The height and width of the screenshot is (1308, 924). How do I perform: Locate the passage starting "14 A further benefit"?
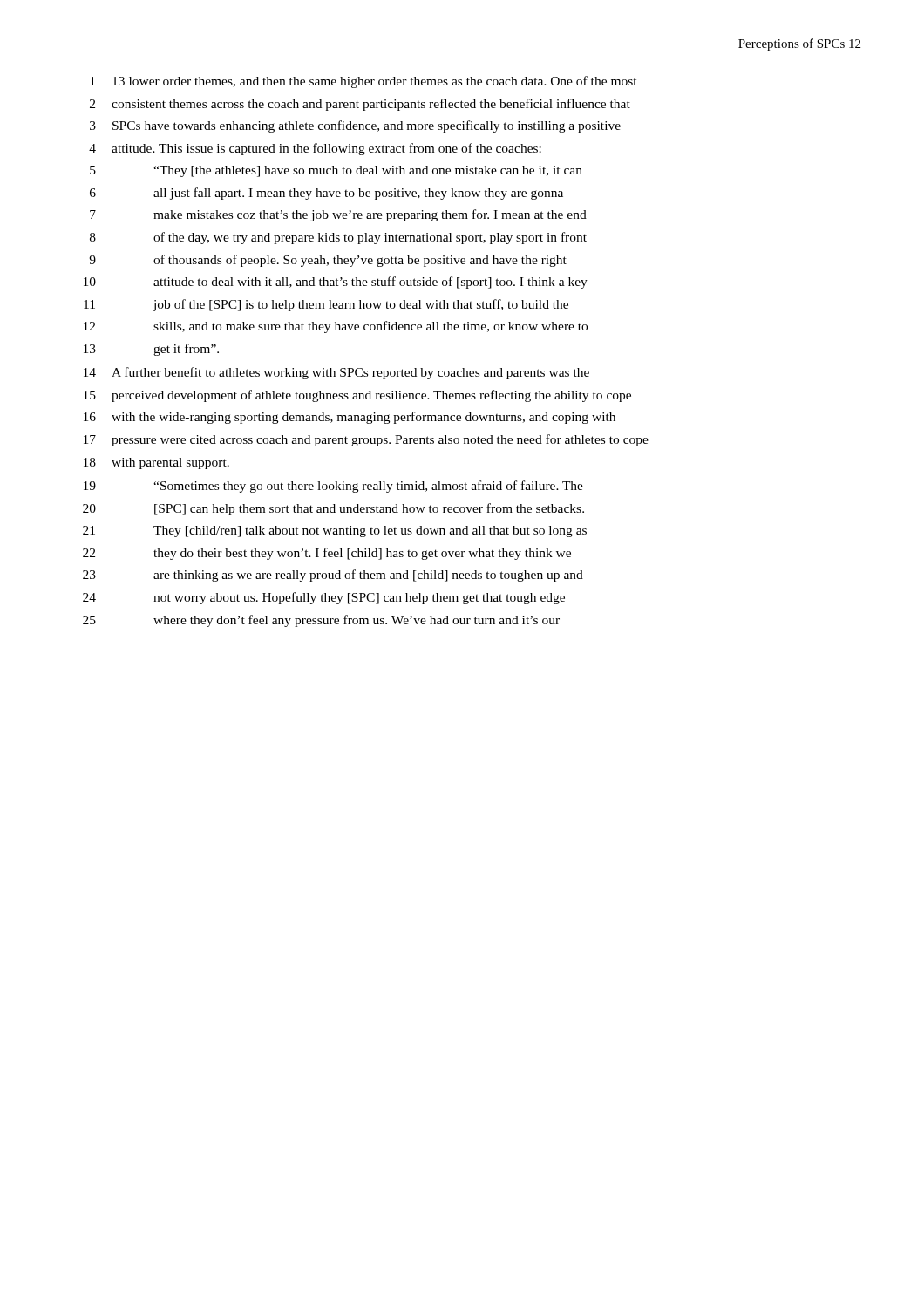pos(462,372)
